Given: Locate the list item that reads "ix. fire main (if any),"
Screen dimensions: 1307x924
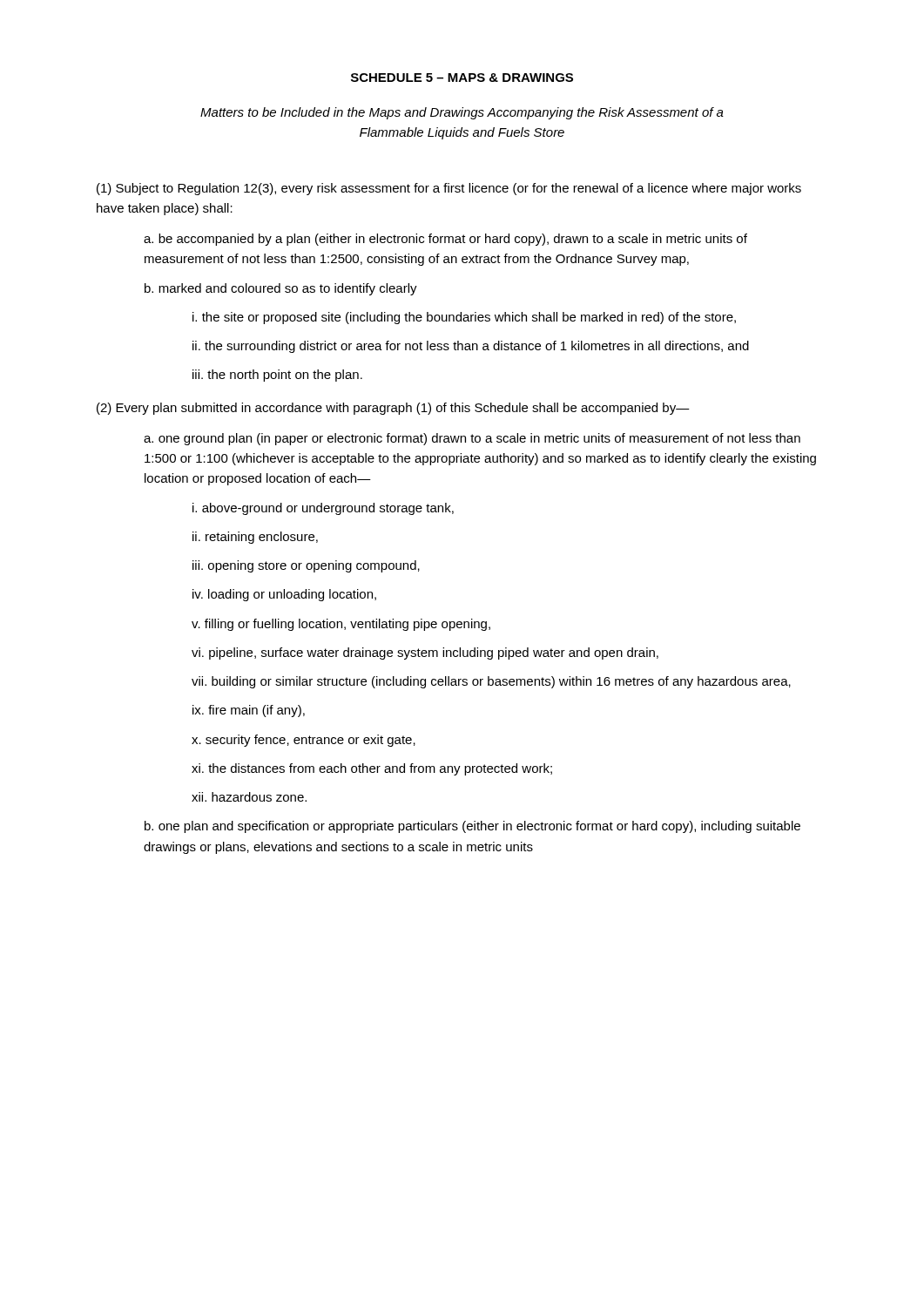Looking at the screenshot, I should [x=249, y=710].
